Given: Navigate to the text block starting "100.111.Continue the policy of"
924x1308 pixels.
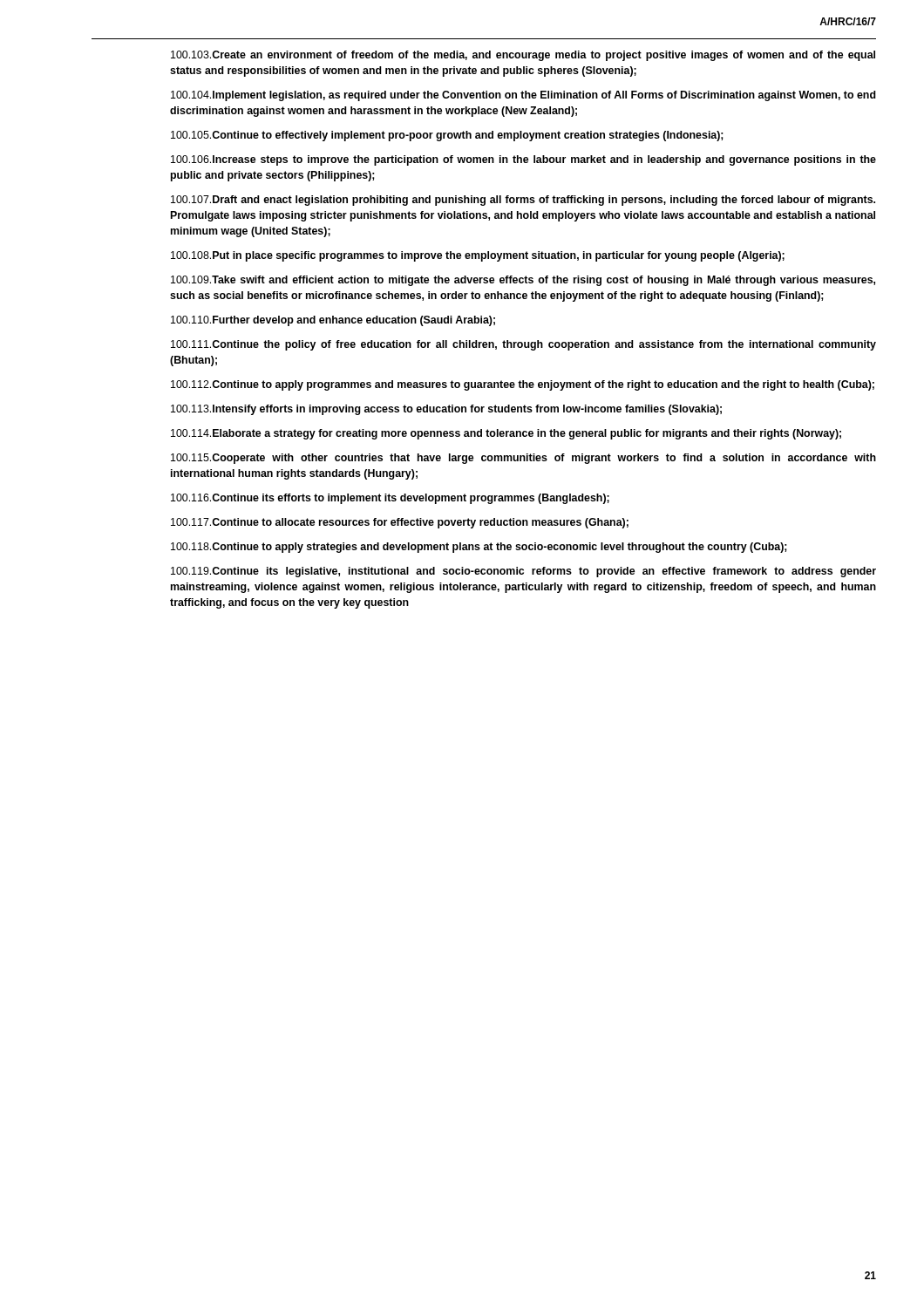Looking at the screenshot, I should (523, 352).
